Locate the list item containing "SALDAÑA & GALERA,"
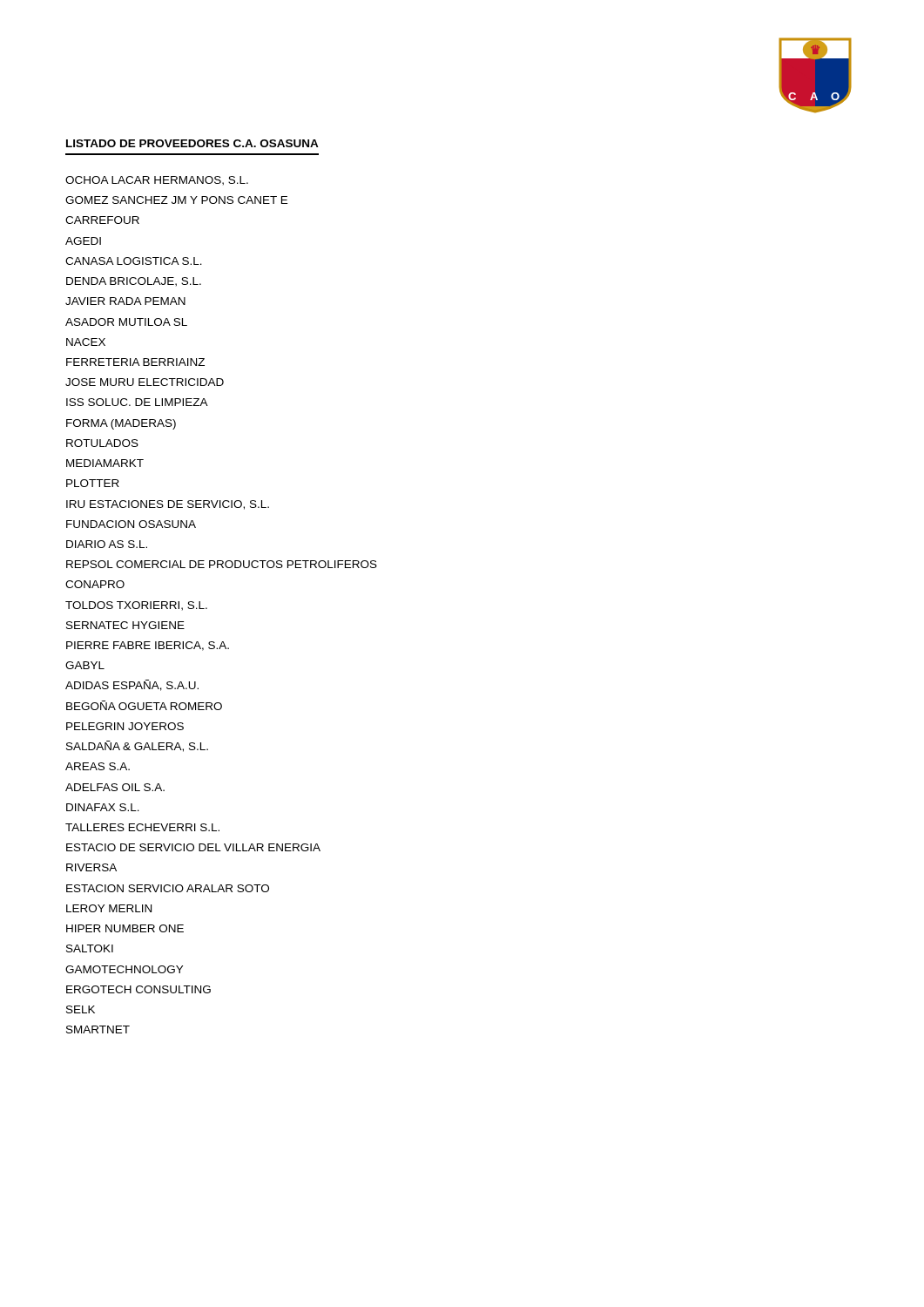This screenshot has height=1307, width=924. [137, 746]
